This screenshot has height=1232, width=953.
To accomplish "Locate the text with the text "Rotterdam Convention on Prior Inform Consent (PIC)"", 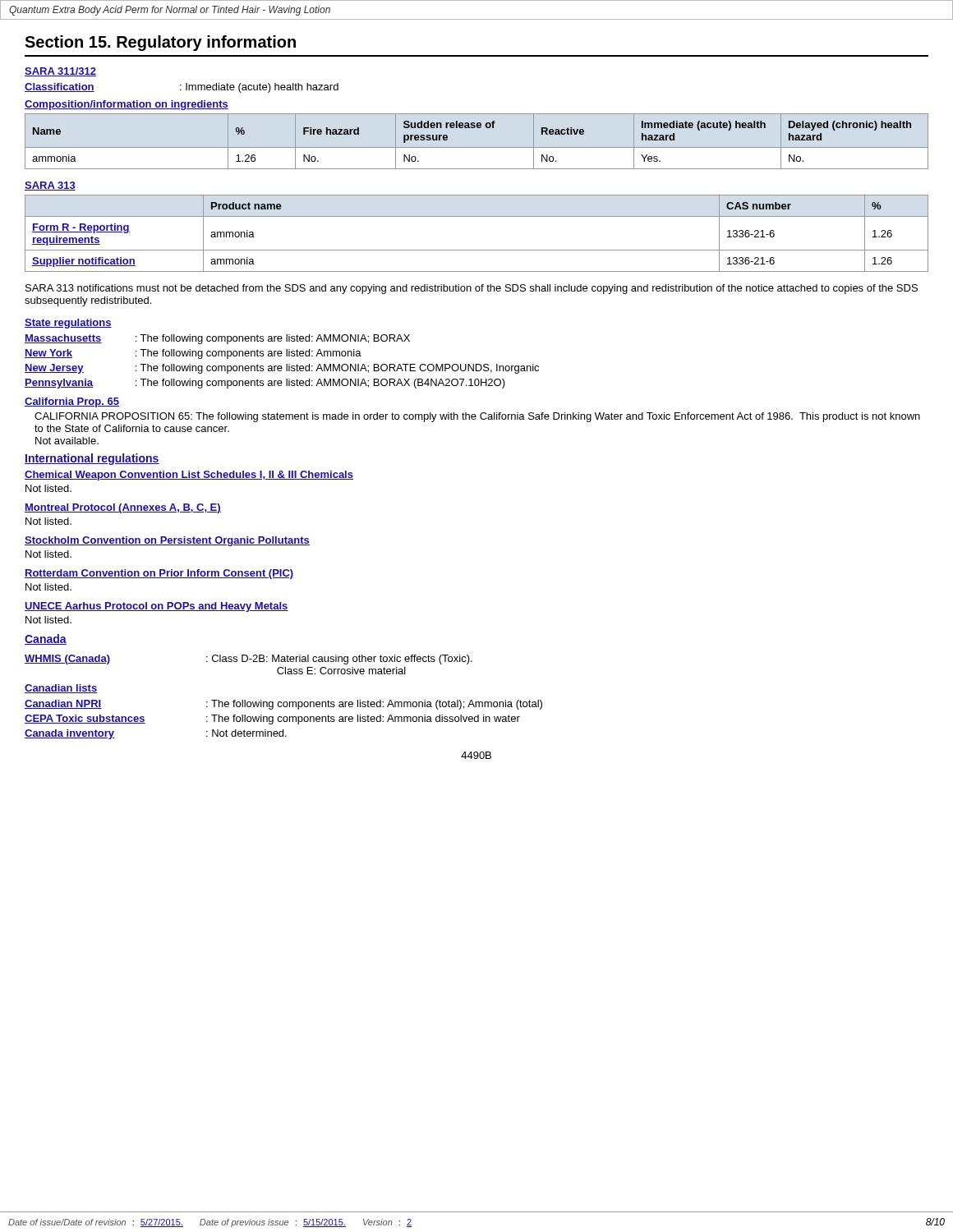I will [159, 573].
